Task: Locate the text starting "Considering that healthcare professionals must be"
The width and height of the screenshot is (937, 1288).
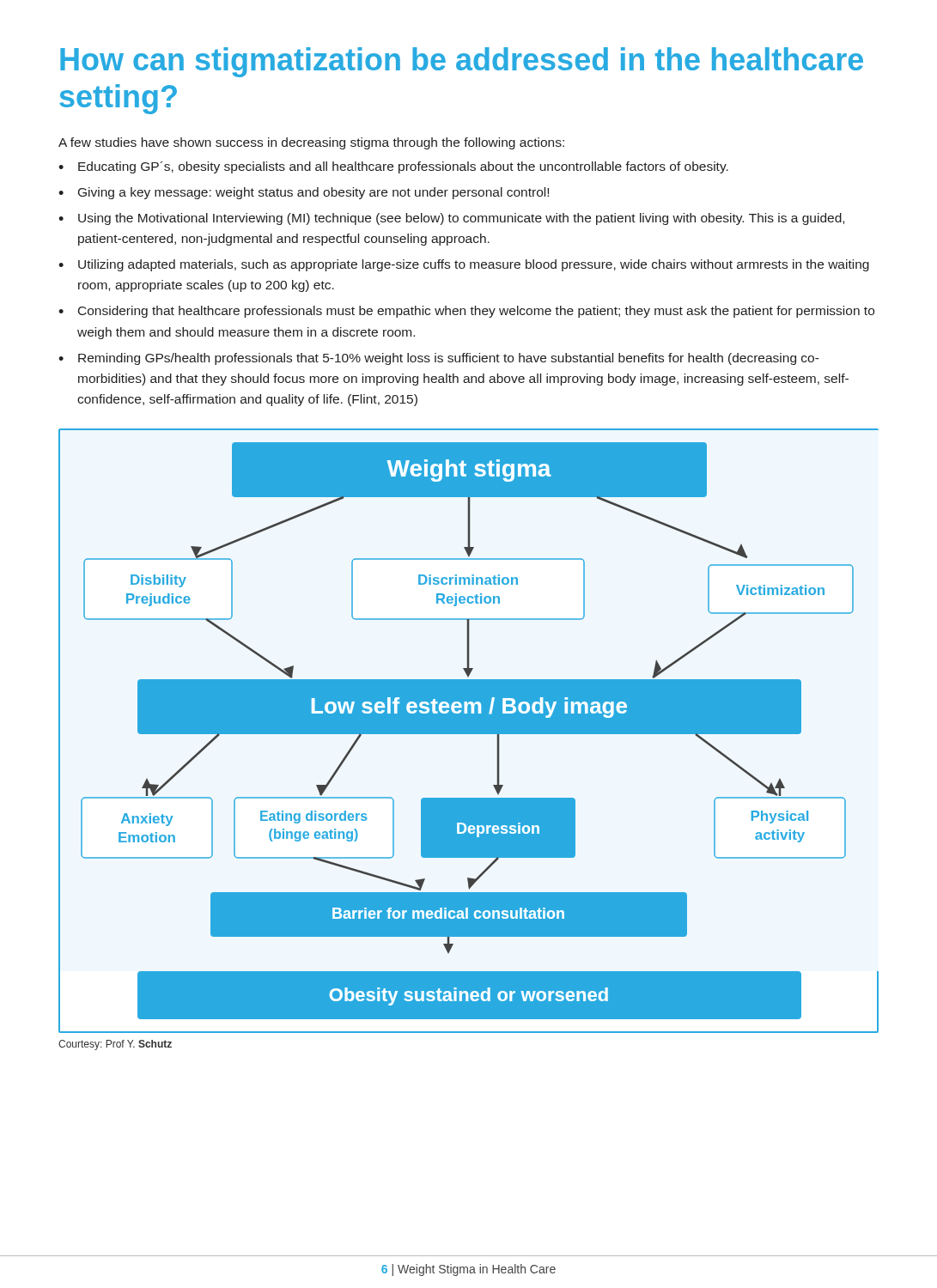Action: click(476, 321)
